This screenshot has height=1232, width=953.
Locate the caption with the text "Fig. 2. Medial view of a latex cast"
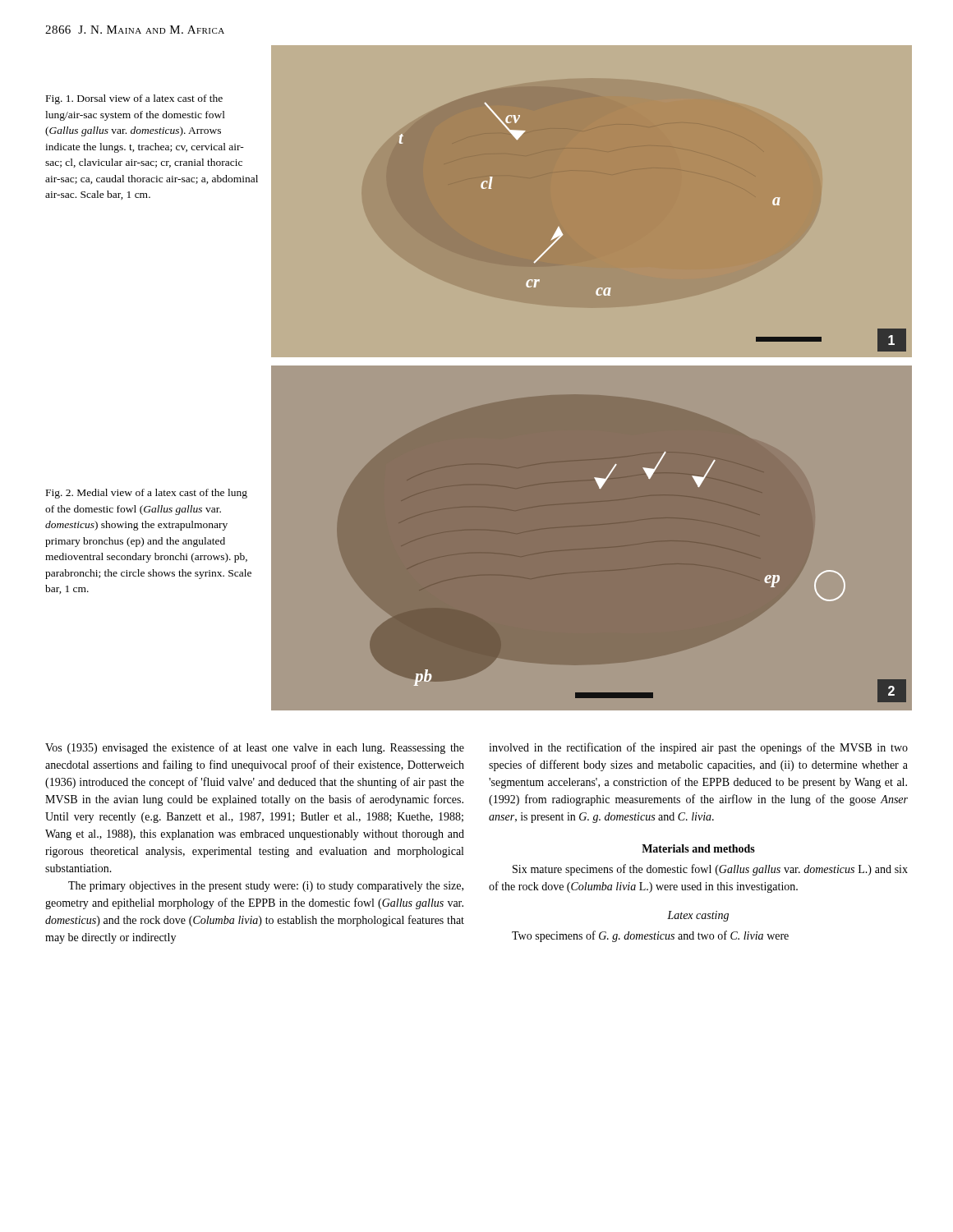tap(149, 541)
